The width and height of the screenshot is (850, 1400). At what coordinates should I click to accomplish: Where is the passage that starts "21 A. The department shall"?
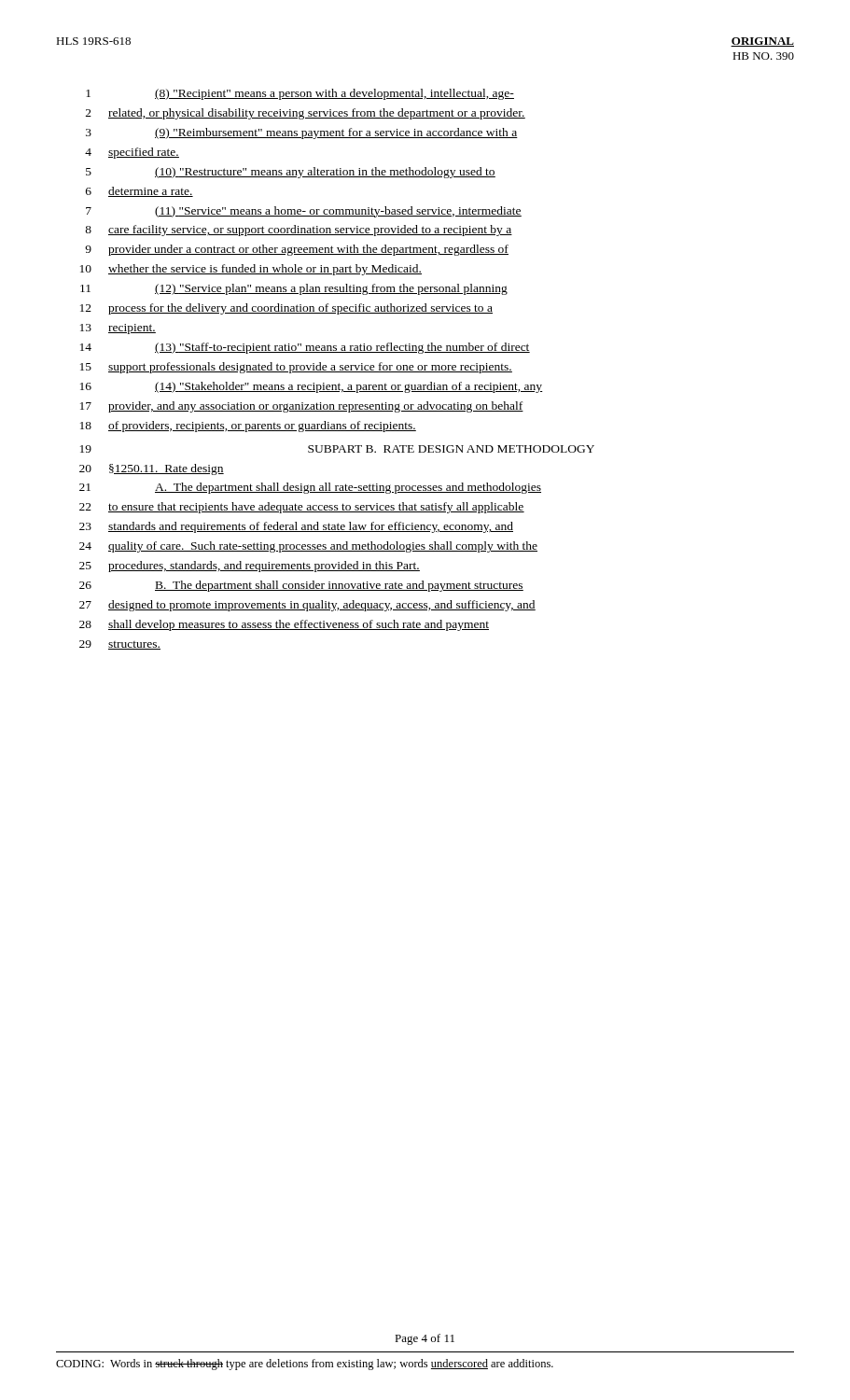tap(425, 488)
